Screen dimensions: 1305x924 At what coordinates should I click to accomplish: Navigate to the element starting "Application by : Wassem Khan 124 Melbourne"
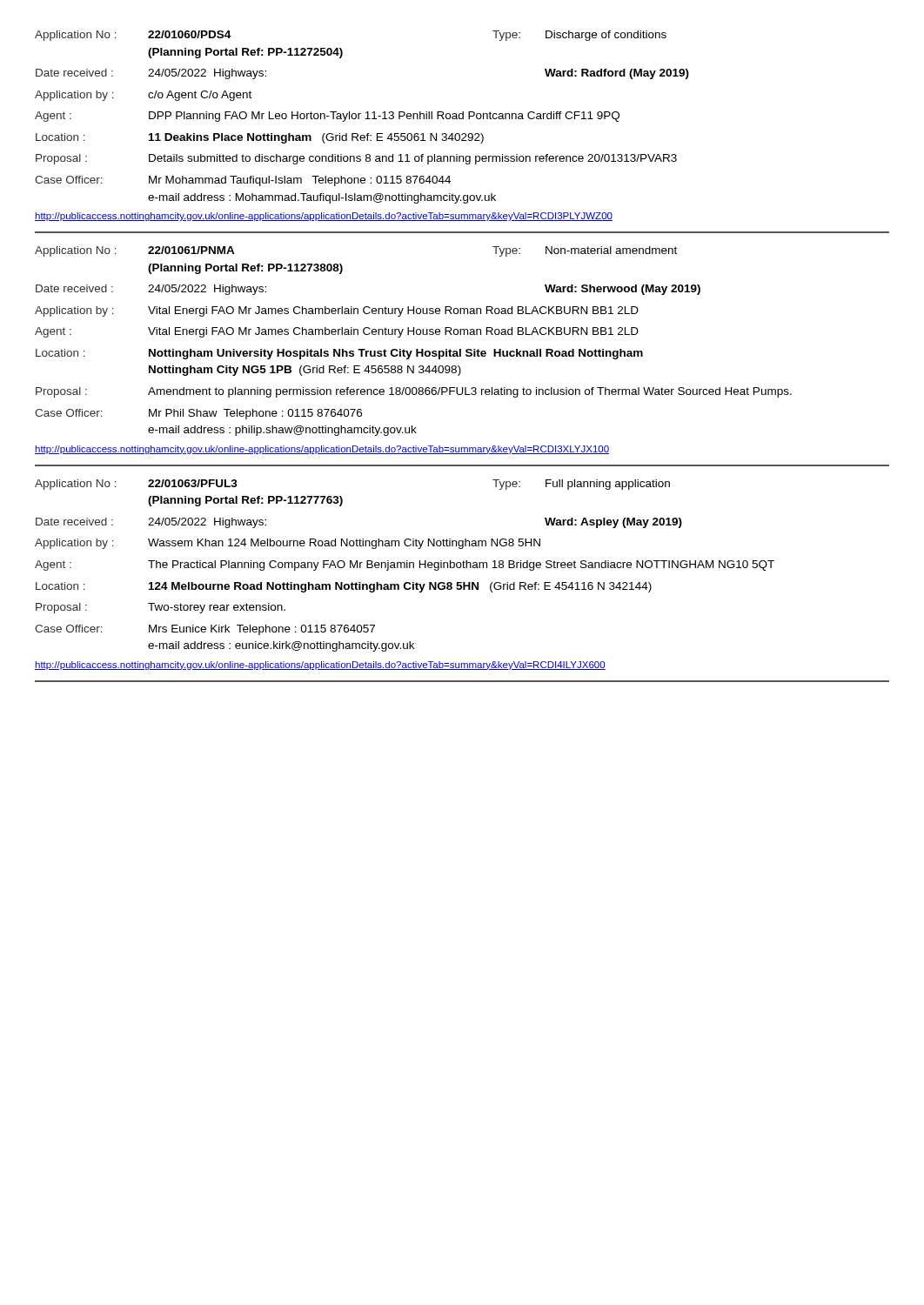pos(462,543)
